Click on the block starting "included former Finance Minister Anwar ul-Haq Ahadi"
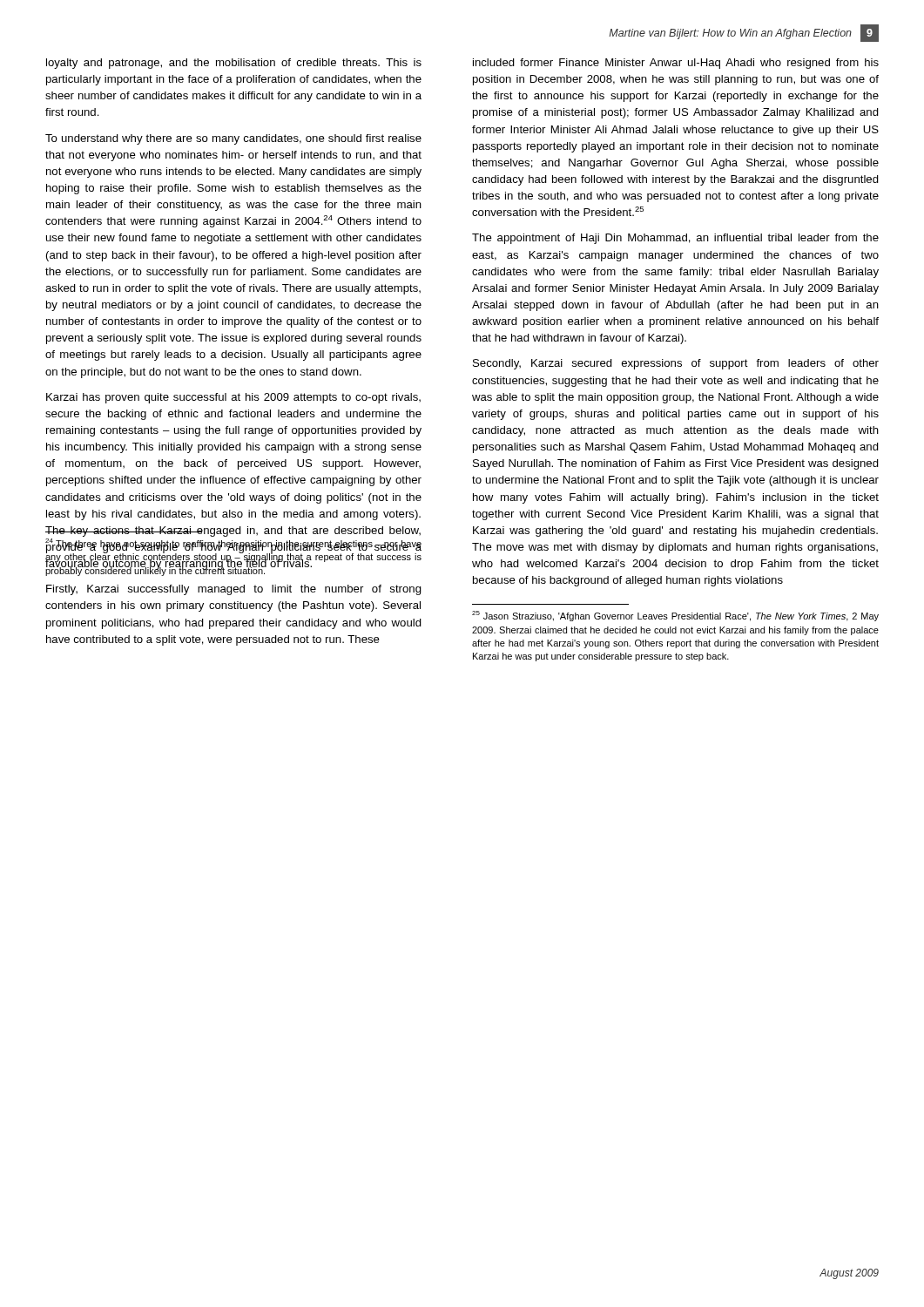This screenshot has width=924, height=1307. tap(675, 137)
